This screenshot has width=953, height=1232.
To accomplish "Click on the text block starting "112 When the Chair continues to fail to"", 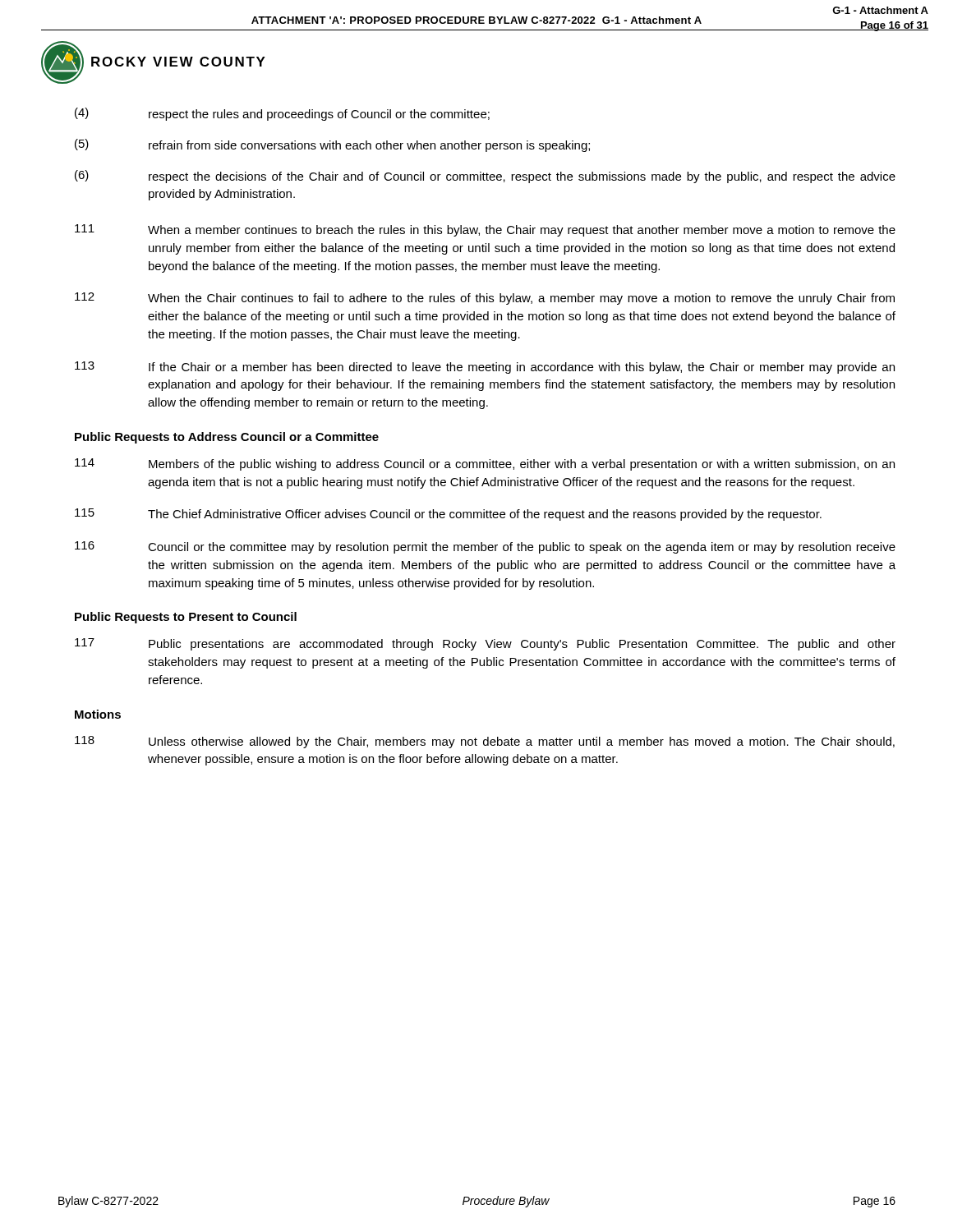I will point(485,316).
